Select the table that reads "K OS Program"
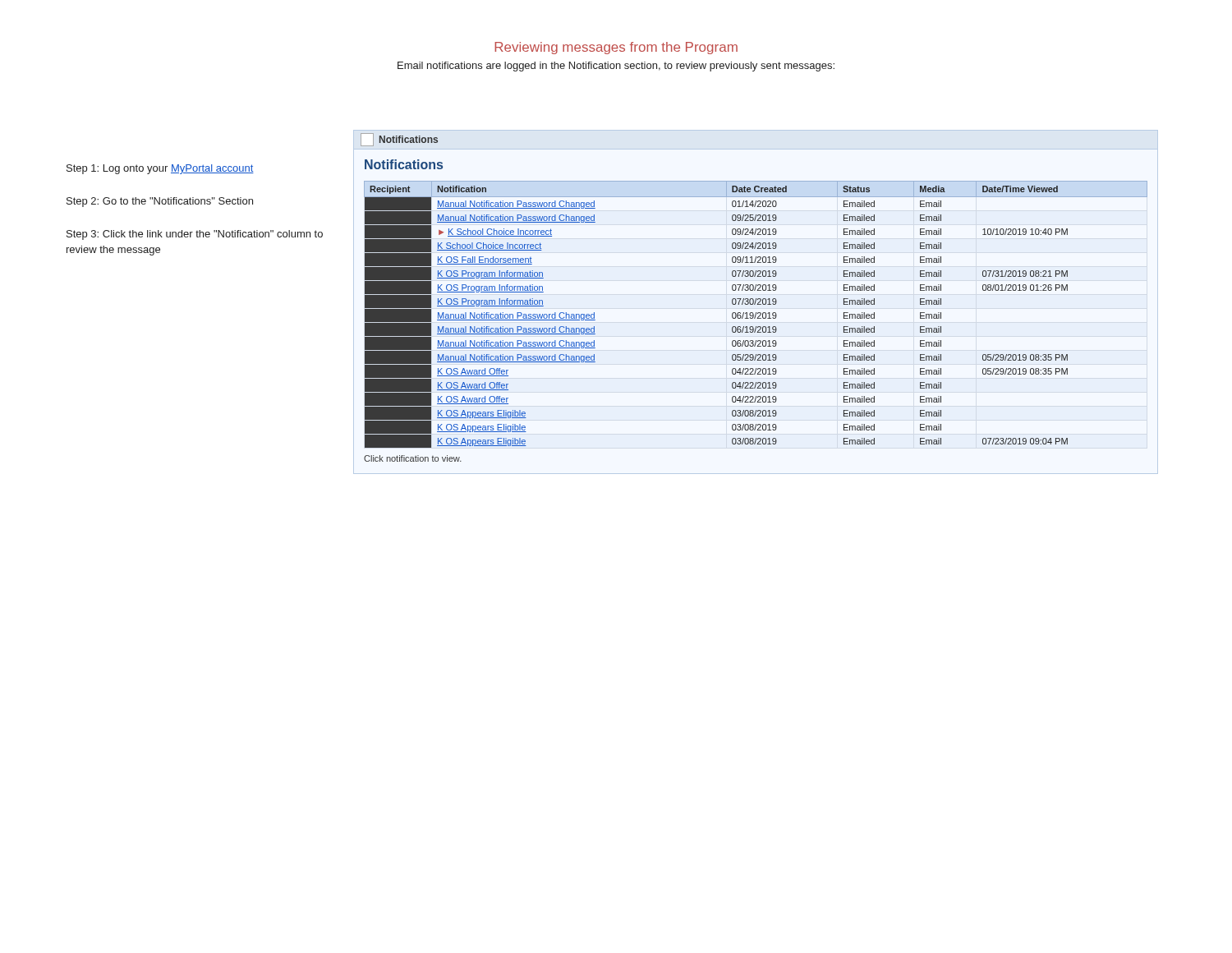The image size is (1232, 953). point(756,315)
